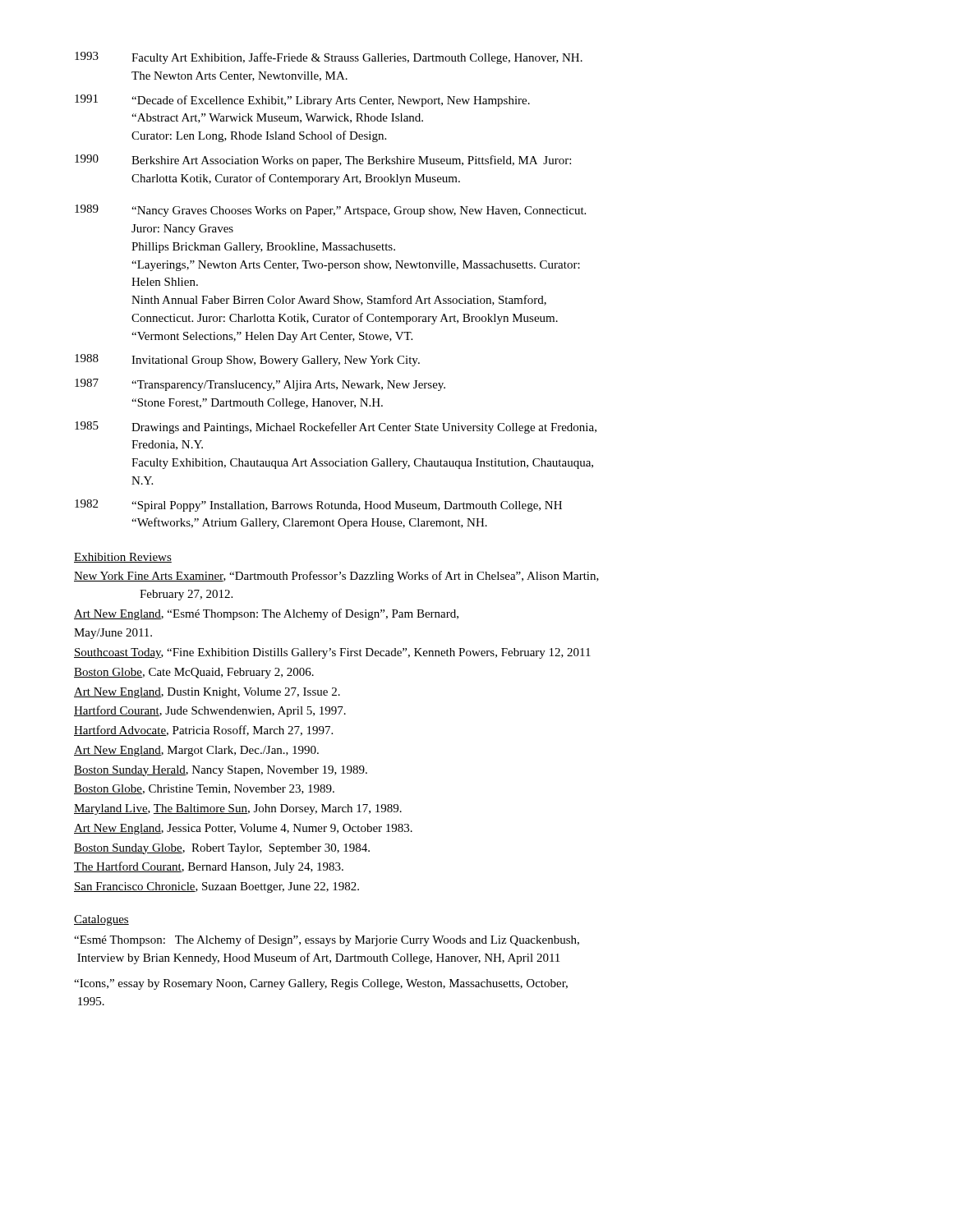The image size is (953, 1232).
Task: Find the block on this page that starts "1990 Berkshire Art"
Action: (476, 170)
